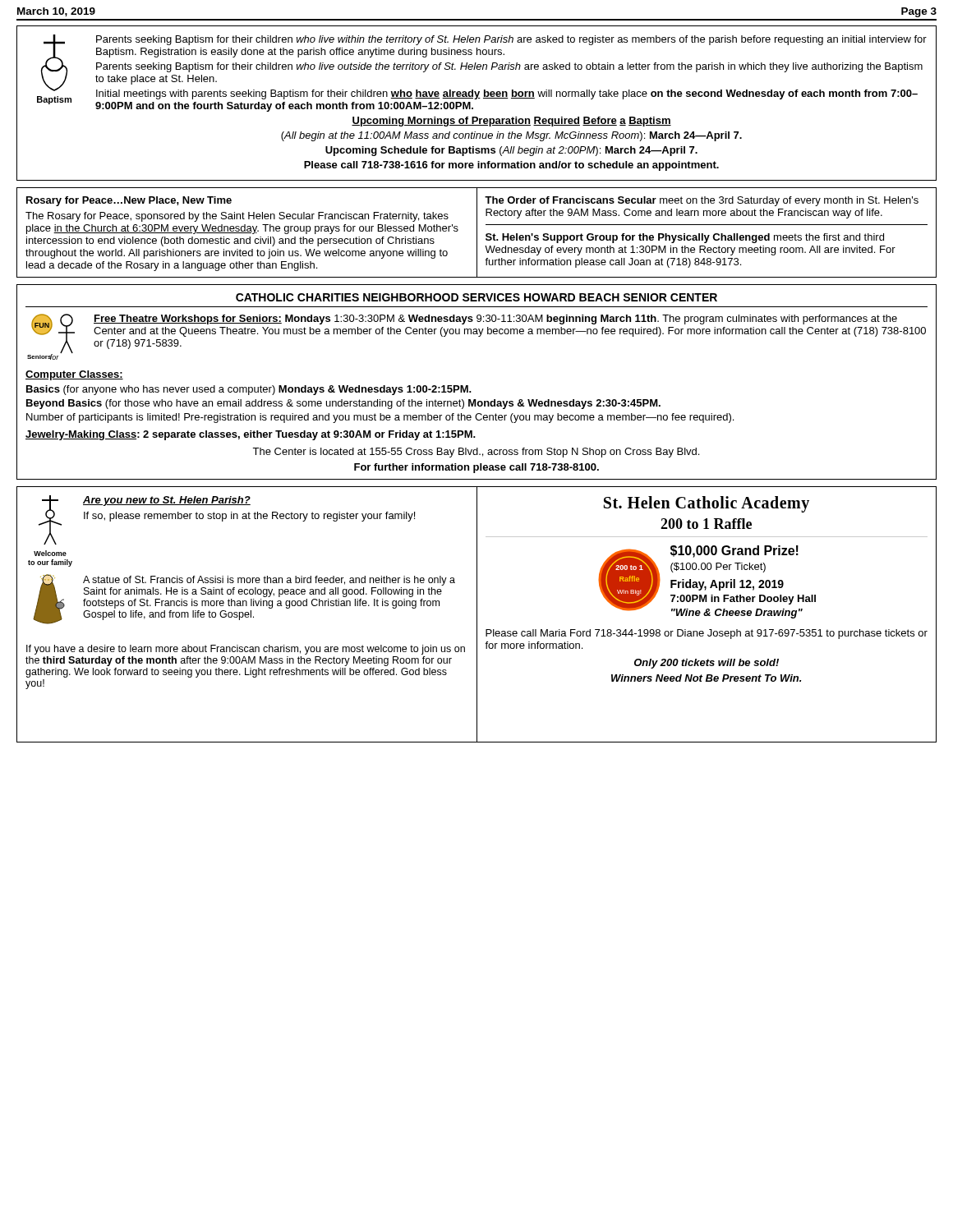The height and width of the screenshot is (1232, 953).
Task: Locate the passage starting "St. Helen's Support Group for the Physically"
Action: pos(706,249)
